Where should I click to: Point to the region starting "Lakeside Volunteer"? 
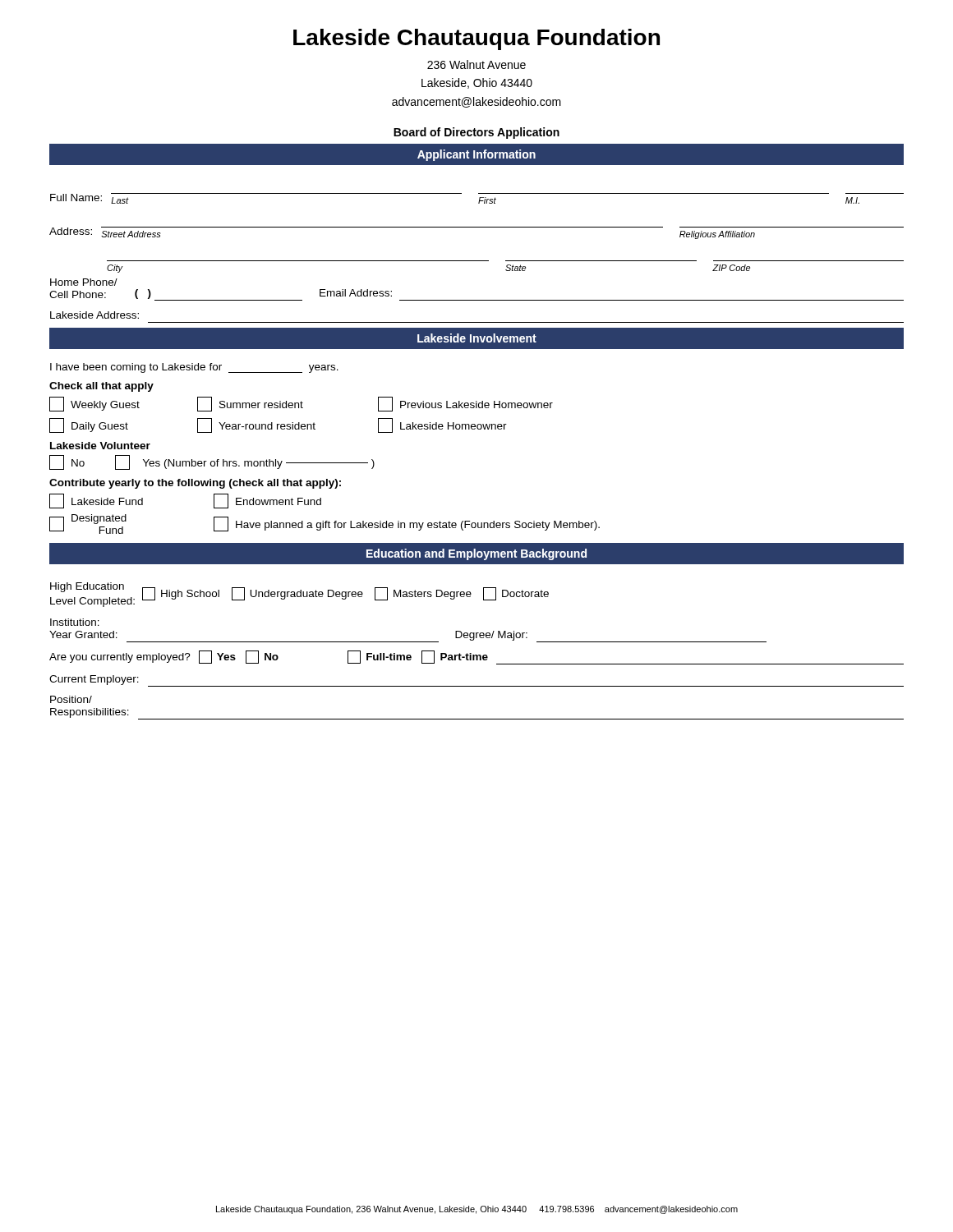pyautogui.click(x=100, y=446)
